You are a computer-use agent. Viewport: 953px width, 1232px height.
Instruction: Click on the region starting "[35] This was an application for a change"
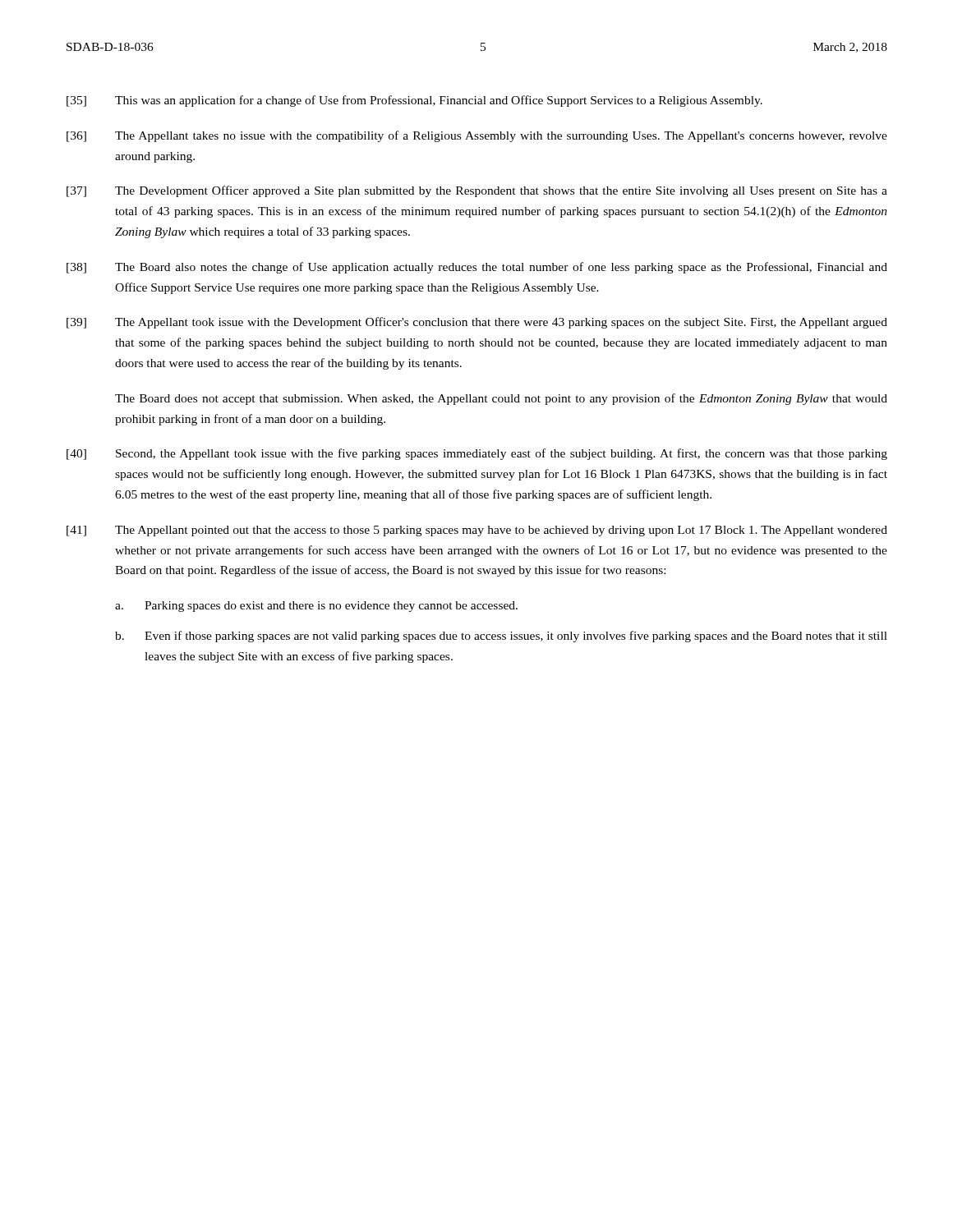point(476,101)
